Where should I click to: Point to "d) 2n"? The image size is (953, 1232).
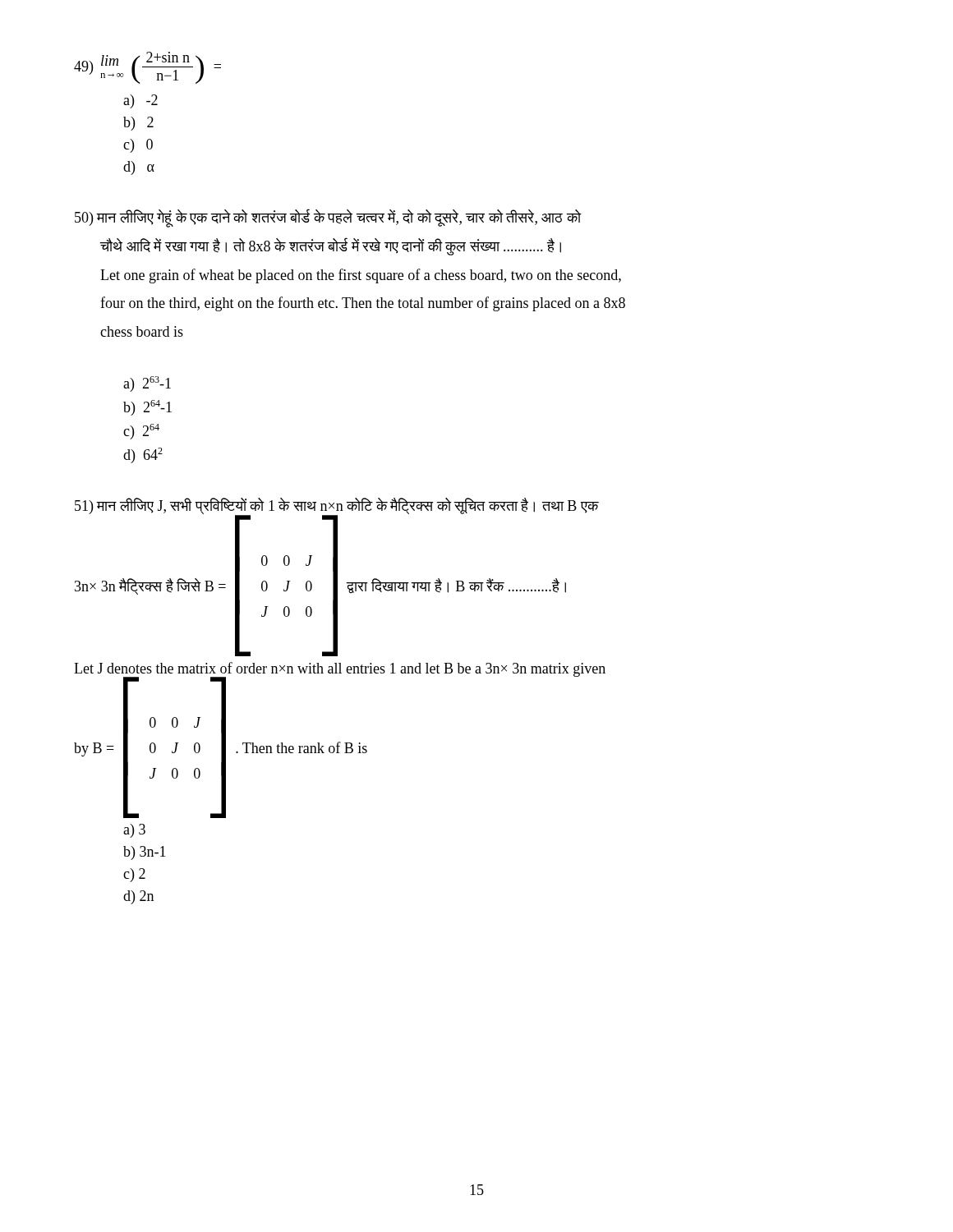pyautogui.click(x=138, y=897)
